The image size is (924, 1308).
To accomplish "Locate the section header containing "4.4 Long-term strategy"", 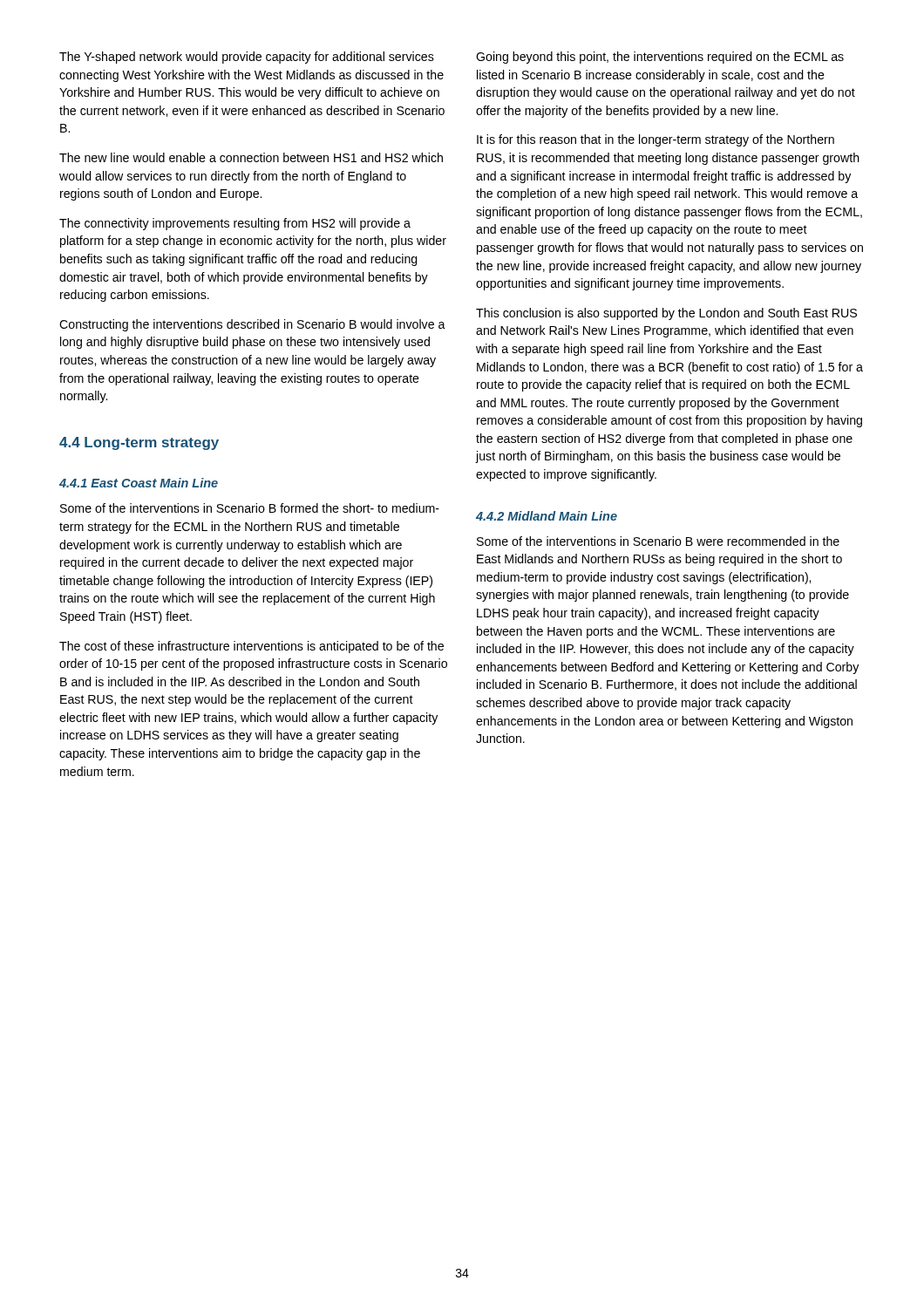I will [x=139, y=442].
